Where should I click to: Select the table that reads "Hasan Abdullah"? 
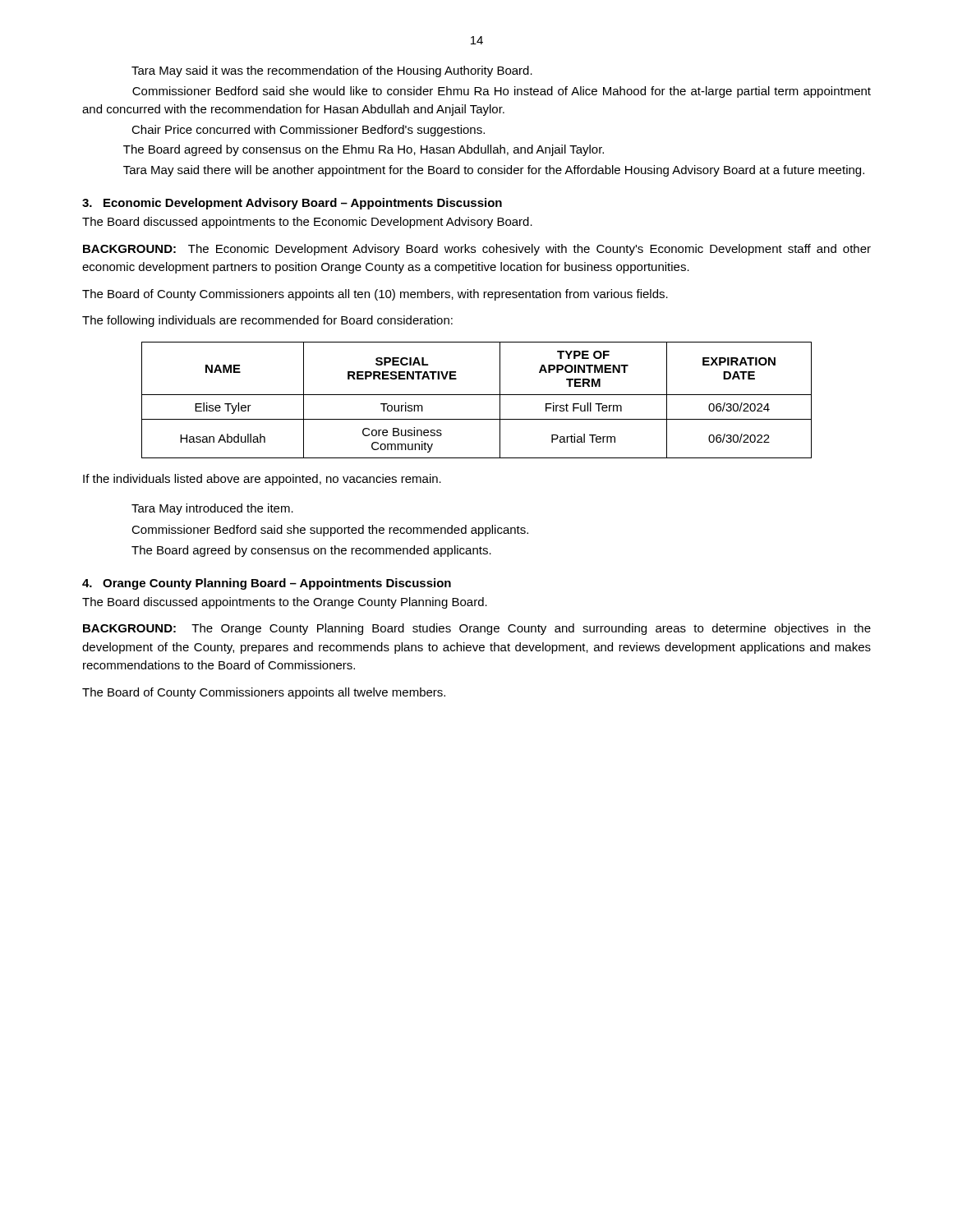(476, 400)
